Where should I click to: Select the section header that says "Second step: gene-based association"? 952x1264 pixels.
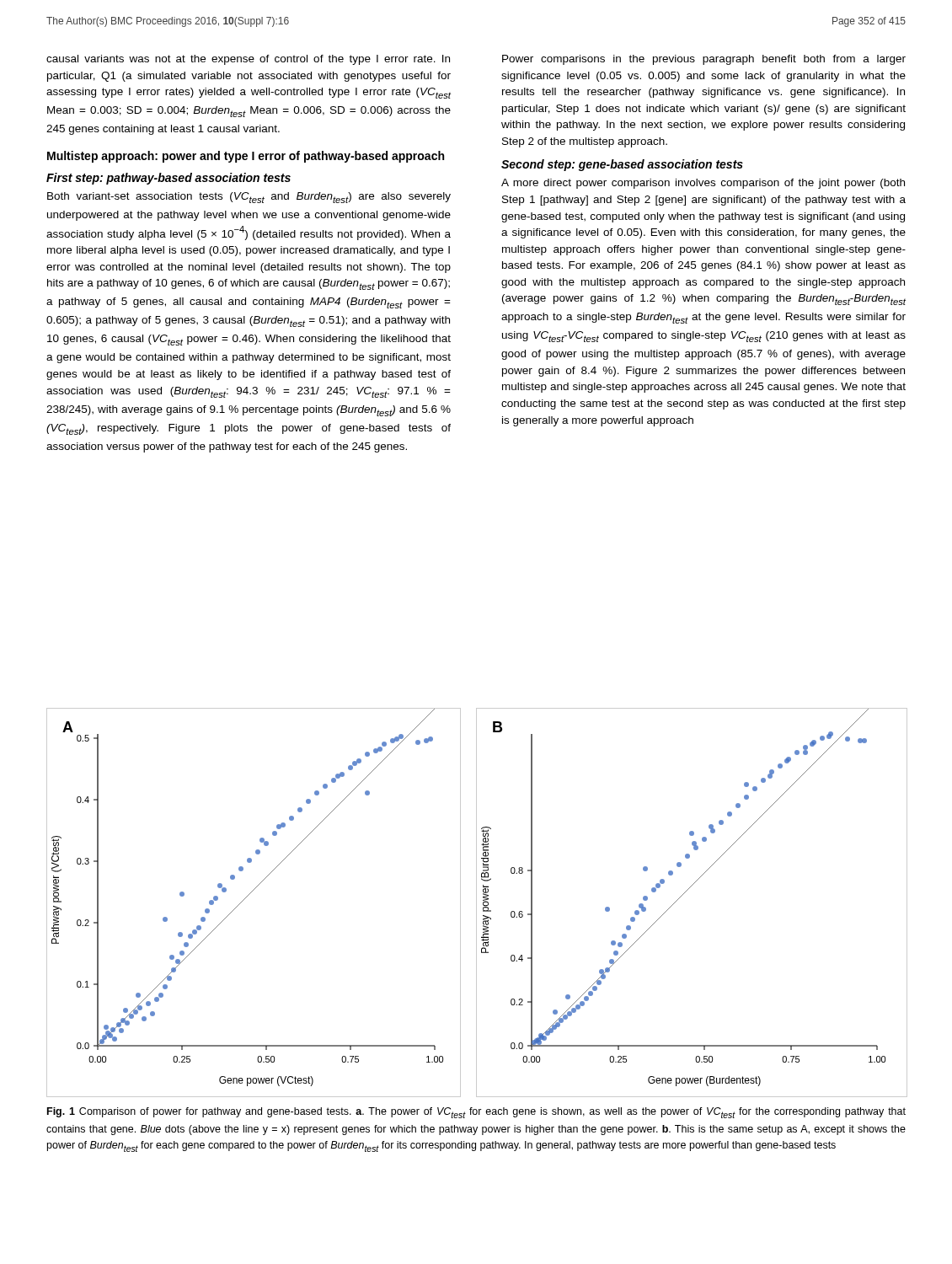(622, 165)
